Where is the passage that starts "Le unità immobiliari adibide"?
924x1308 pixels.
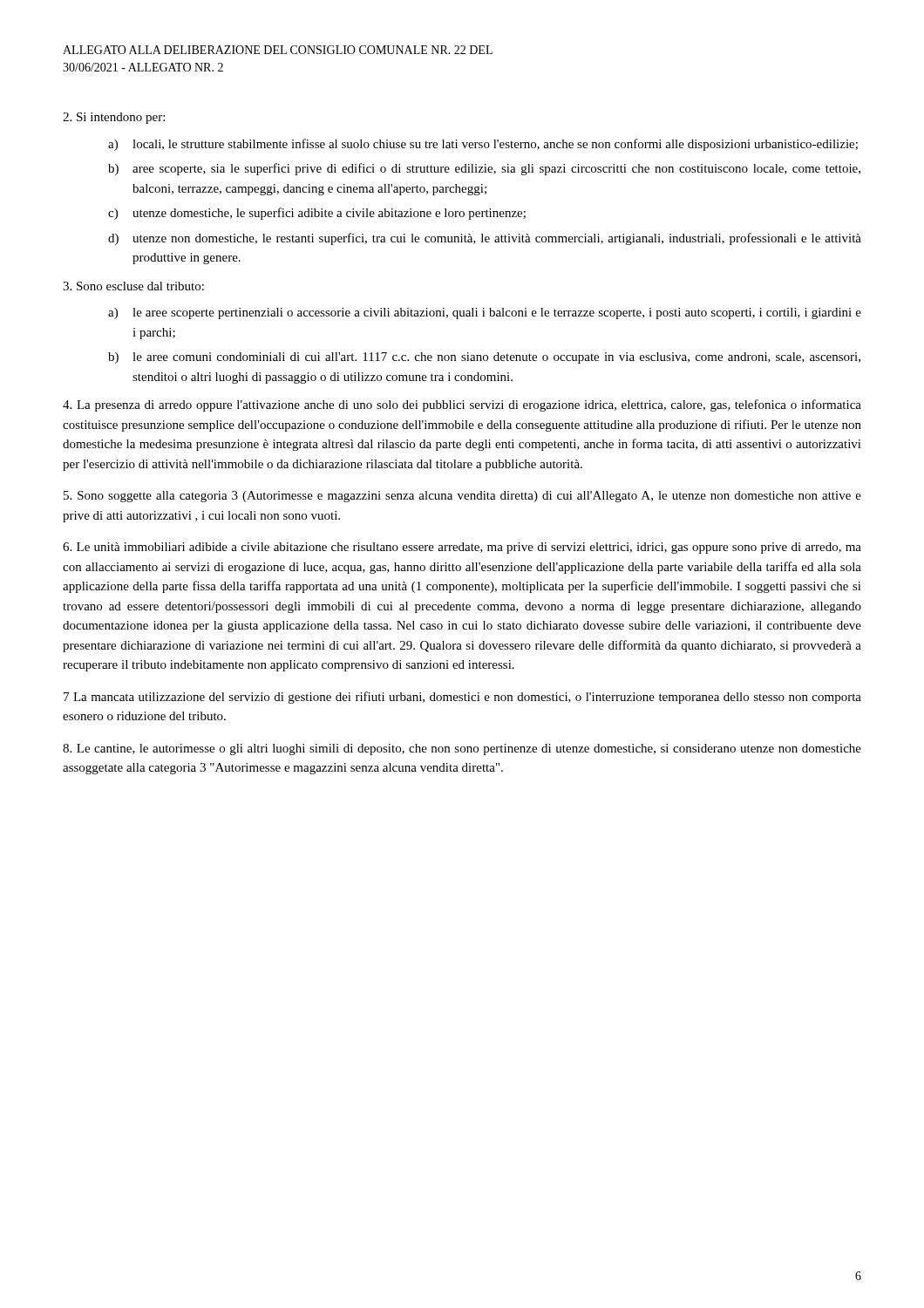point(462,606)
